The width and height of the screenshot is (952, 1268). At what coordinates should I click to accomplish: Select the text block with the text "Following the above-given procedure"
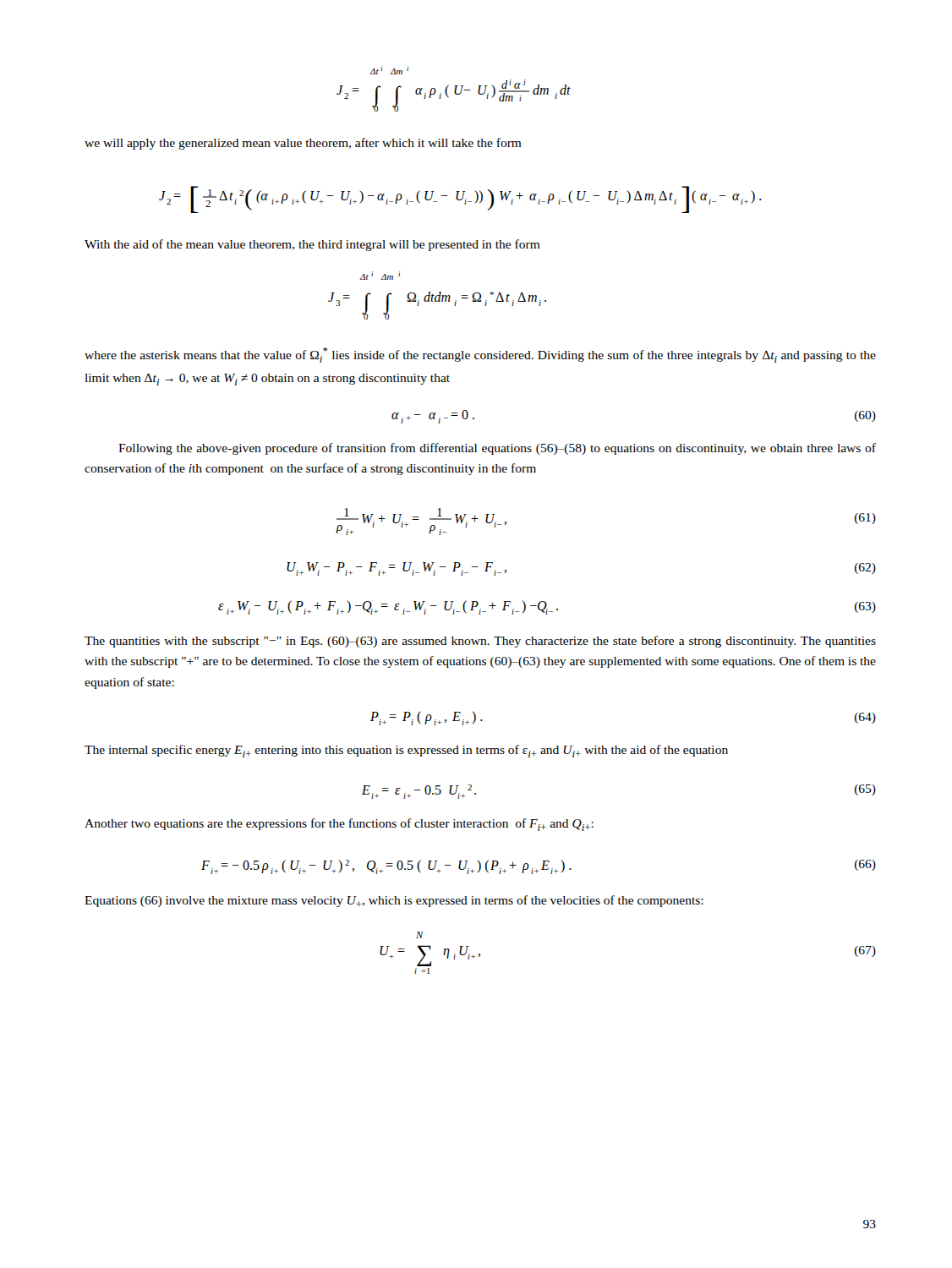click(480, 458)
